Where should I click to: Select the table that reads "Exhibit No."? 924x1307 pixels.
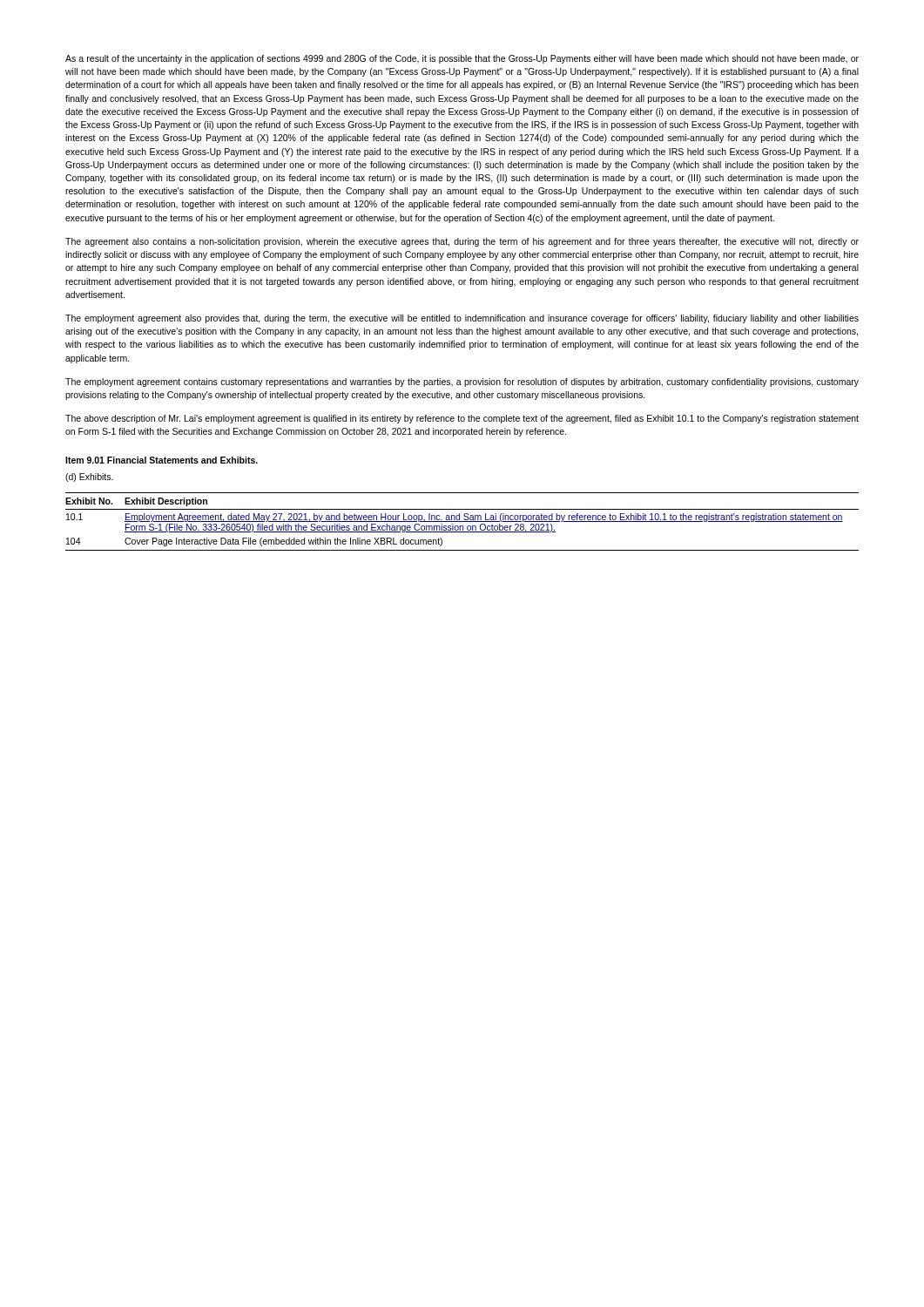click(462, 521)
